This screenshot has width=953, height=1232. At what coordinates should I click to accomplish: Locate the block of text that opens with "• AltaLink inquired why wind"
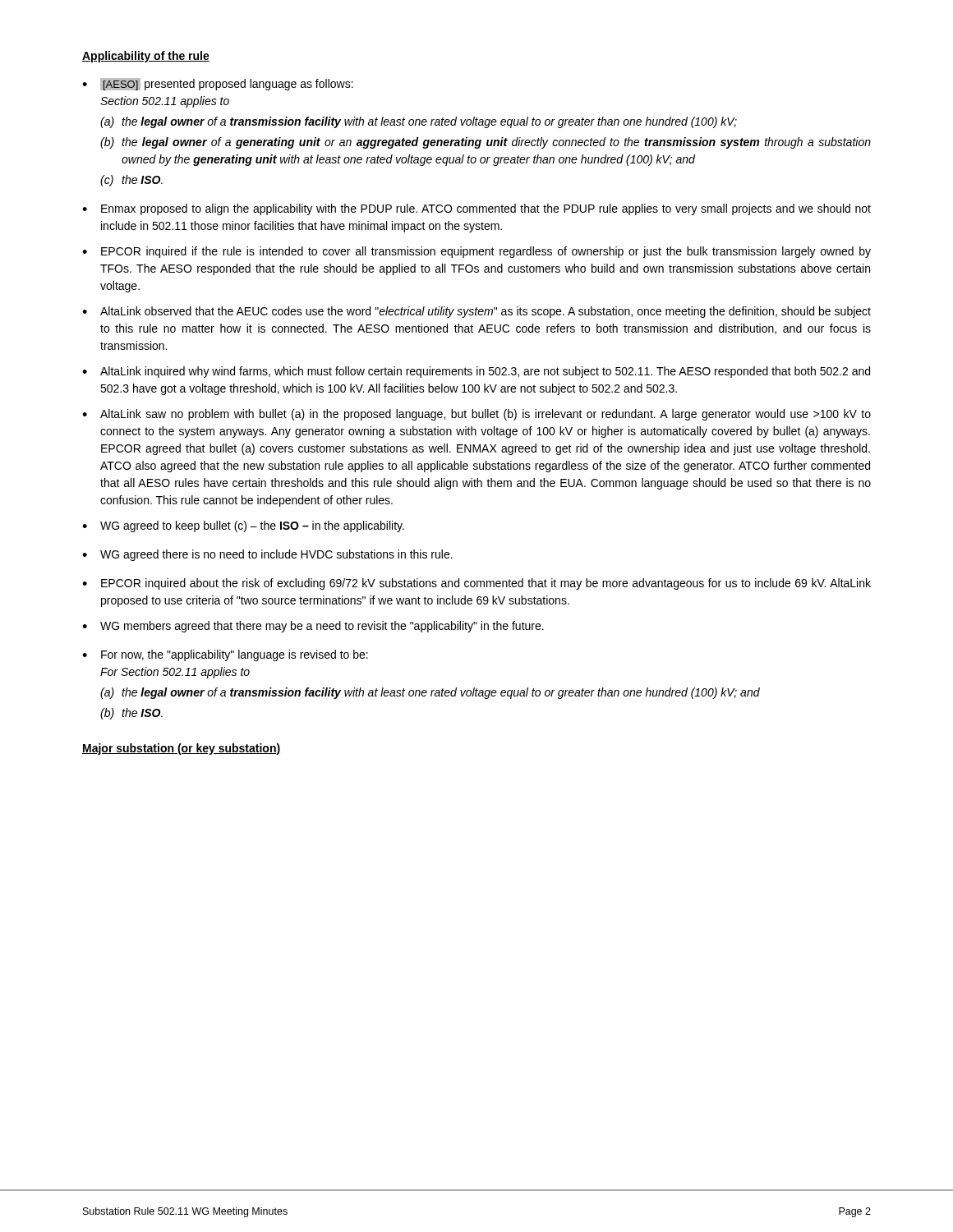click(476, 380)
